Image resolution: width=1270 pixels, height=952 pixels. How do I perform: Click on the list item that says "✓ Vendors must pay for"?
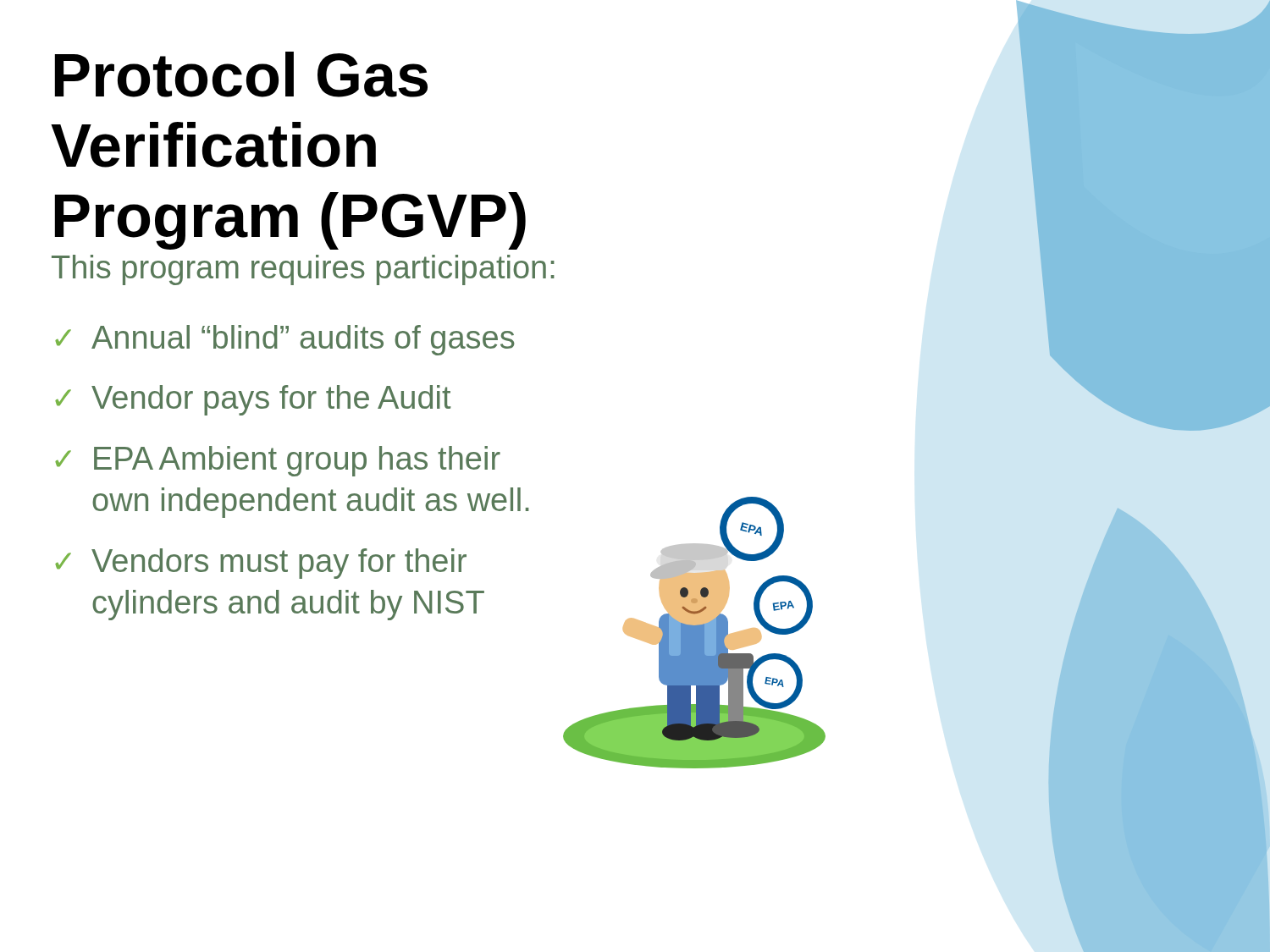click(268, 582)
